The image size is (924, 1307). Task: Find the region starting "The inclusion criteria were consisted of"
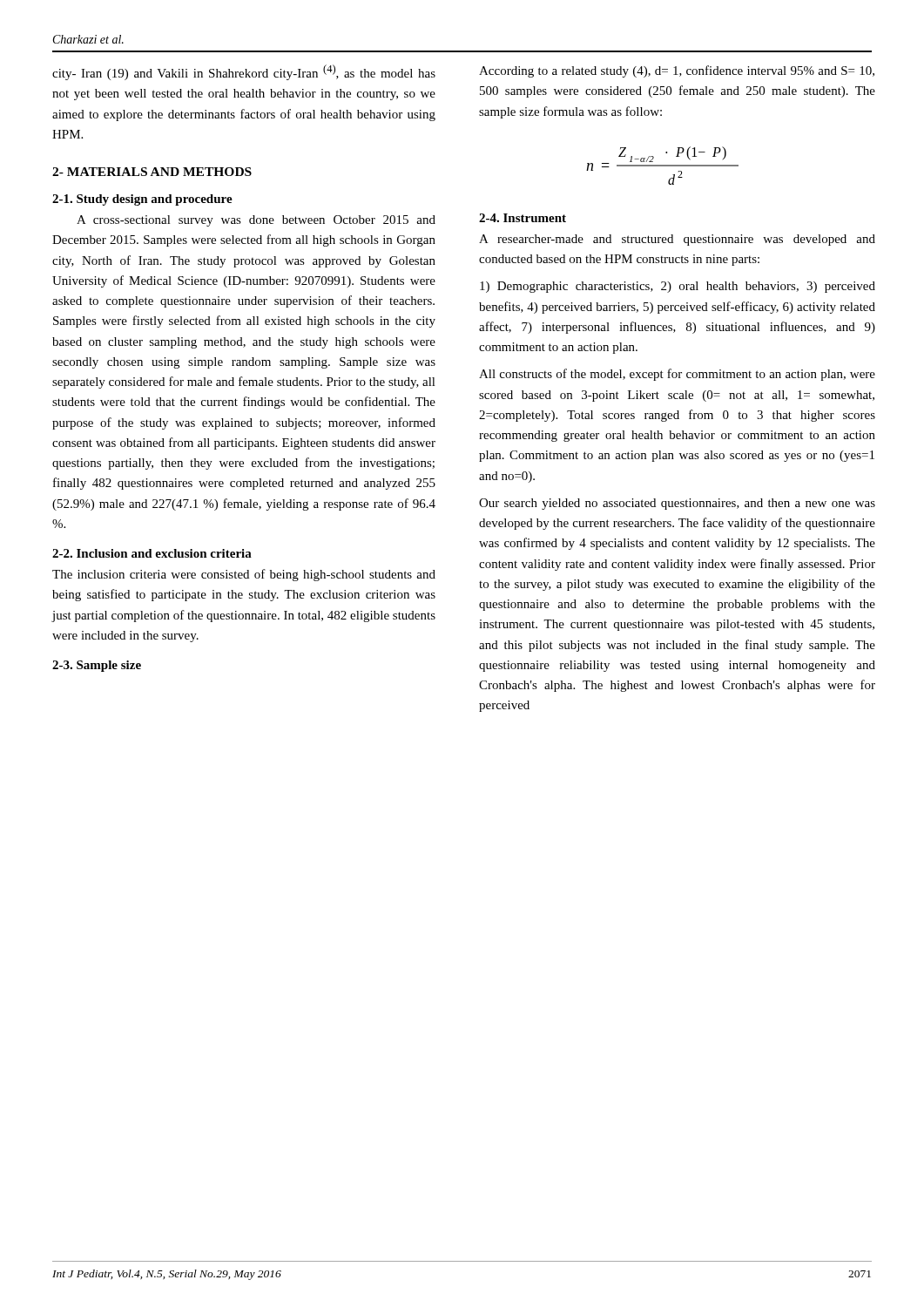(x=244, y=605)
